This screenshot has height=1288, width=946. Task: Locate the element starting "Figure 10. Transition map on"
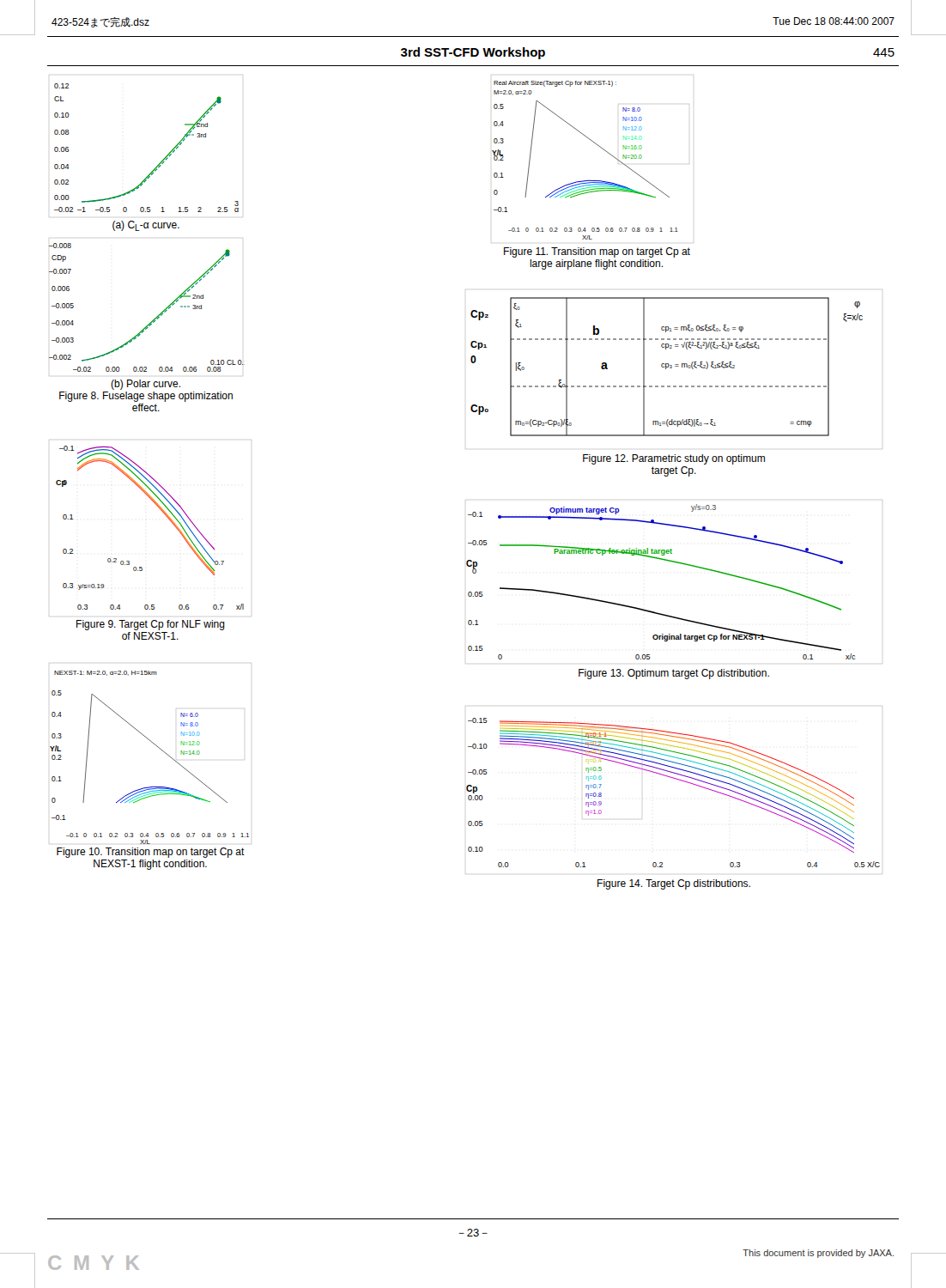pos(150,858)
